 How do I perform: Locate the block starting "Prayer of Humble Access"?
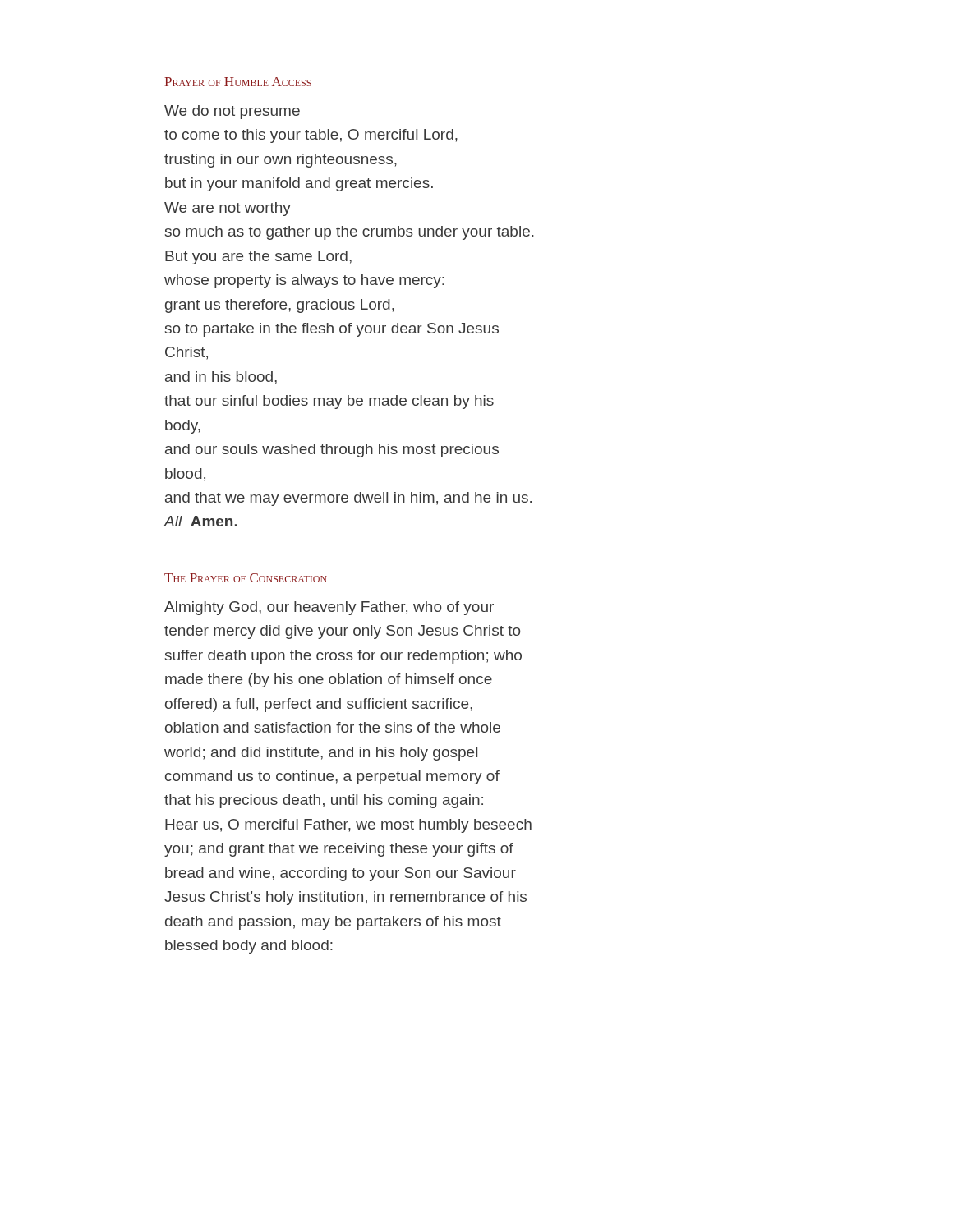[x=238, y=82]
